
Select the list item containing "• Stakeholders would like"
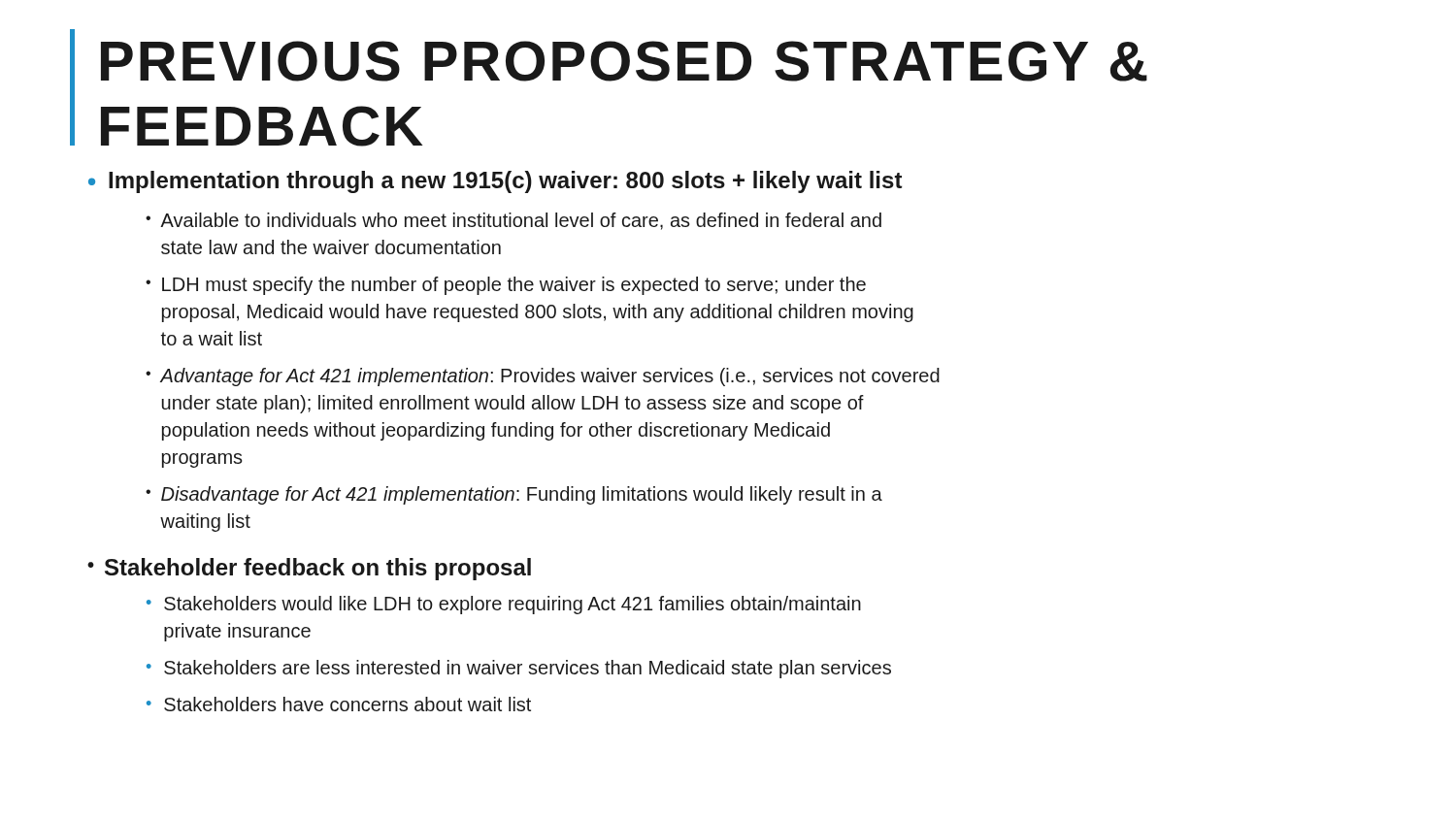tap(504, 617)
